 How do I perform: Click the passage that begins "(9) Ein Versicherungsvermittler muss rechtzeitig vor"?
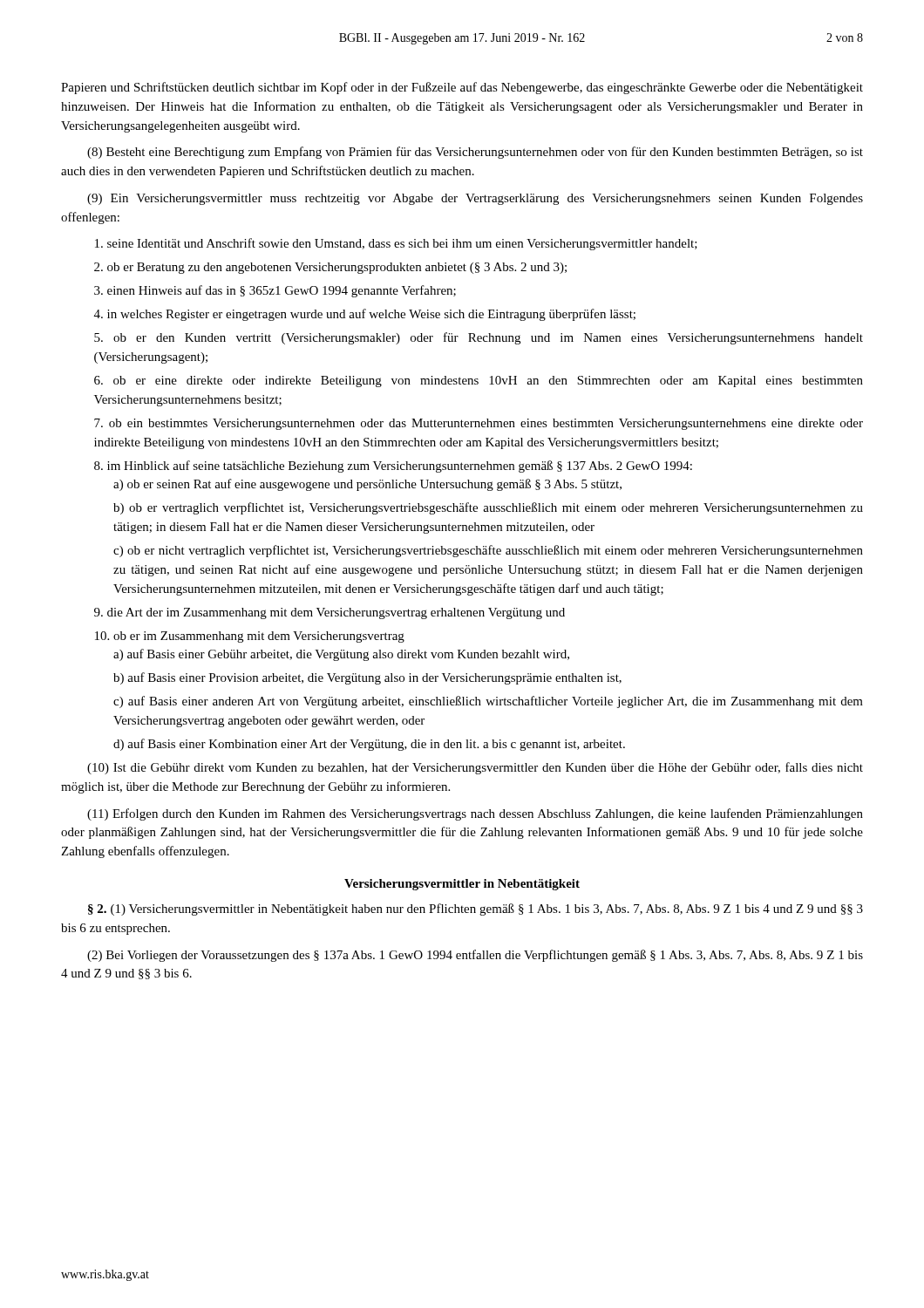[462, 207]
